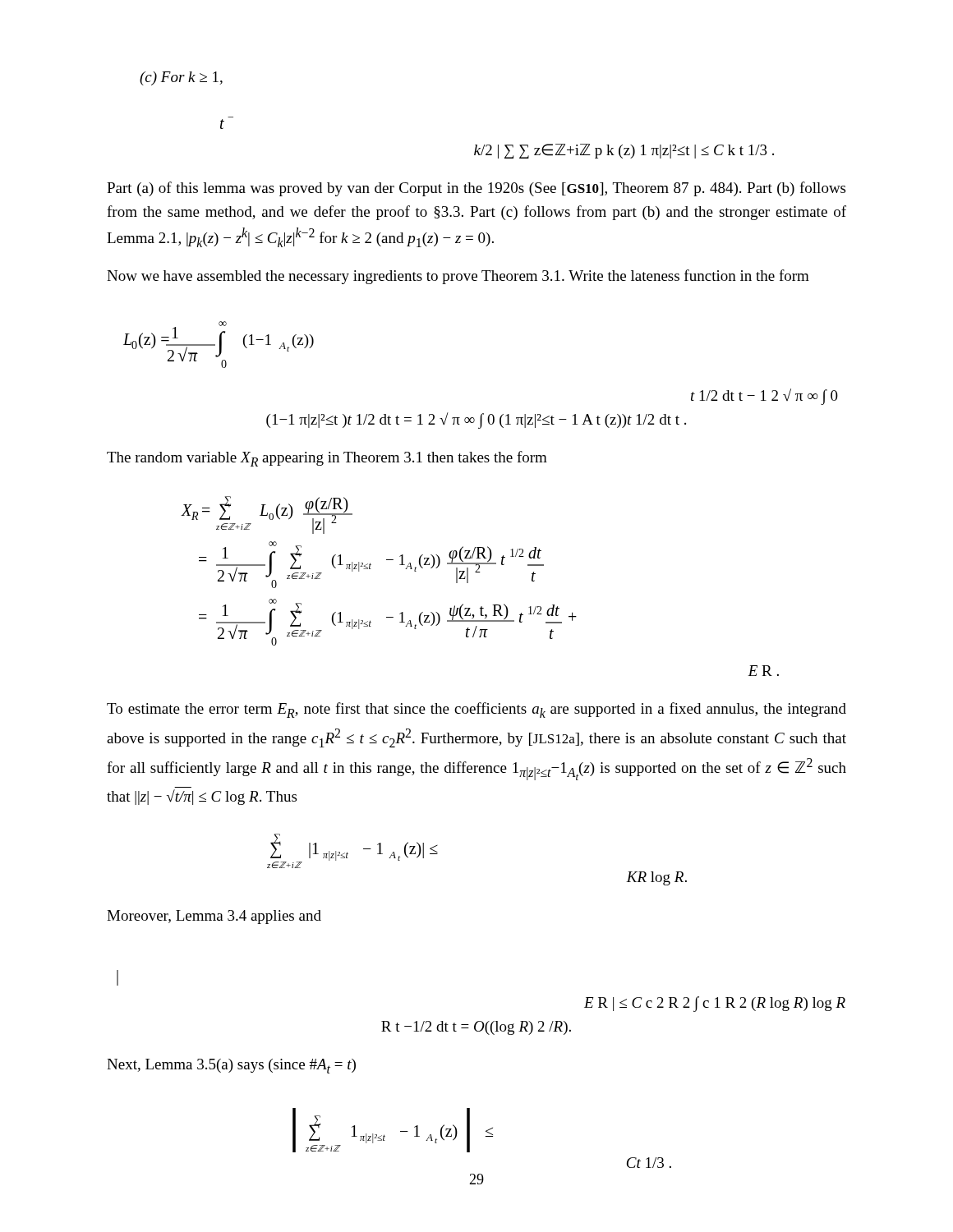The height and width of the screenshot is (1232, 953).
Task: Find the text block containing "Part (a) of this lemma"
Action: pyautogui.click(x=476, y=214)
